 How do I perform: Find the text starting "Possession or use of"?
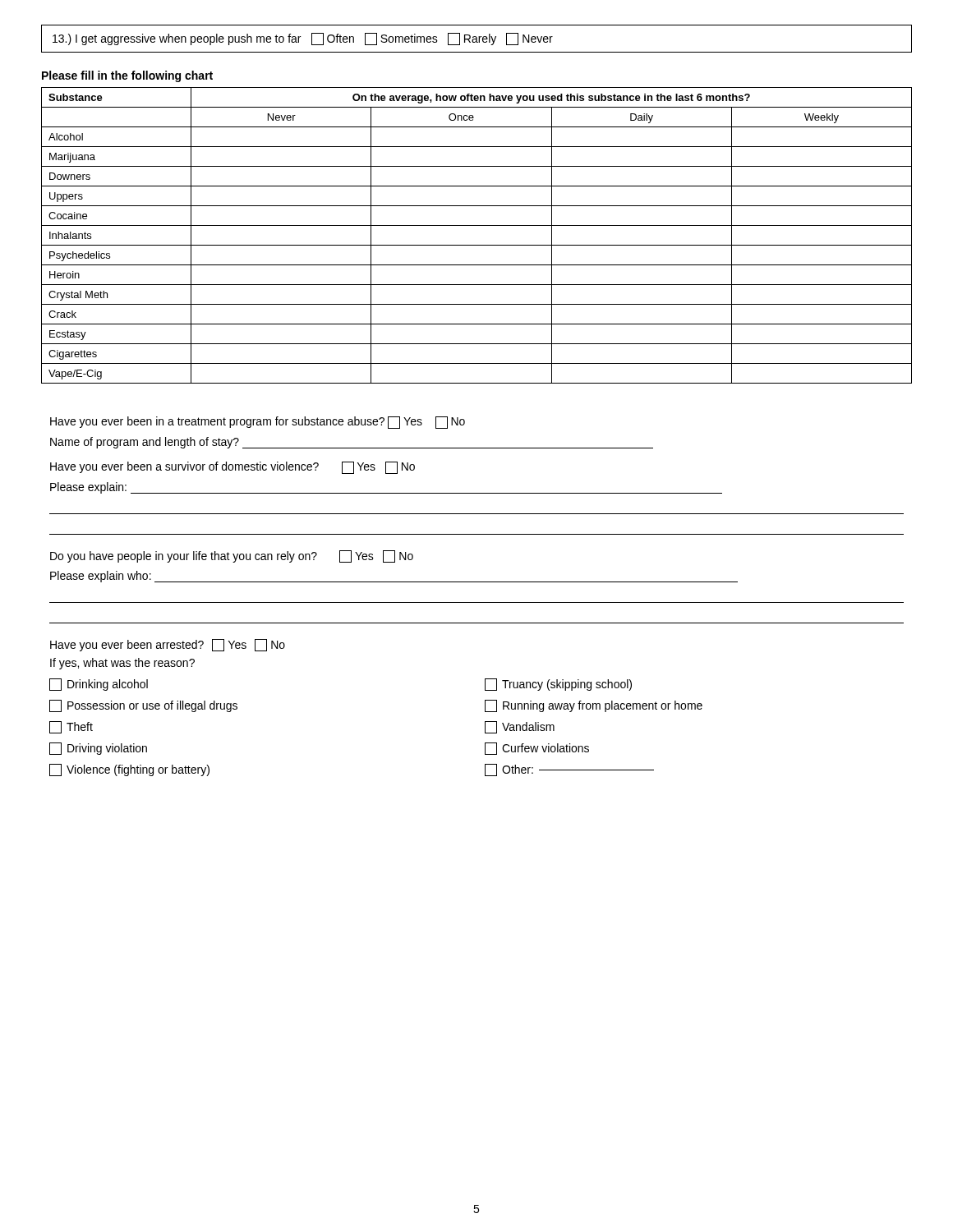pos(144,706)
